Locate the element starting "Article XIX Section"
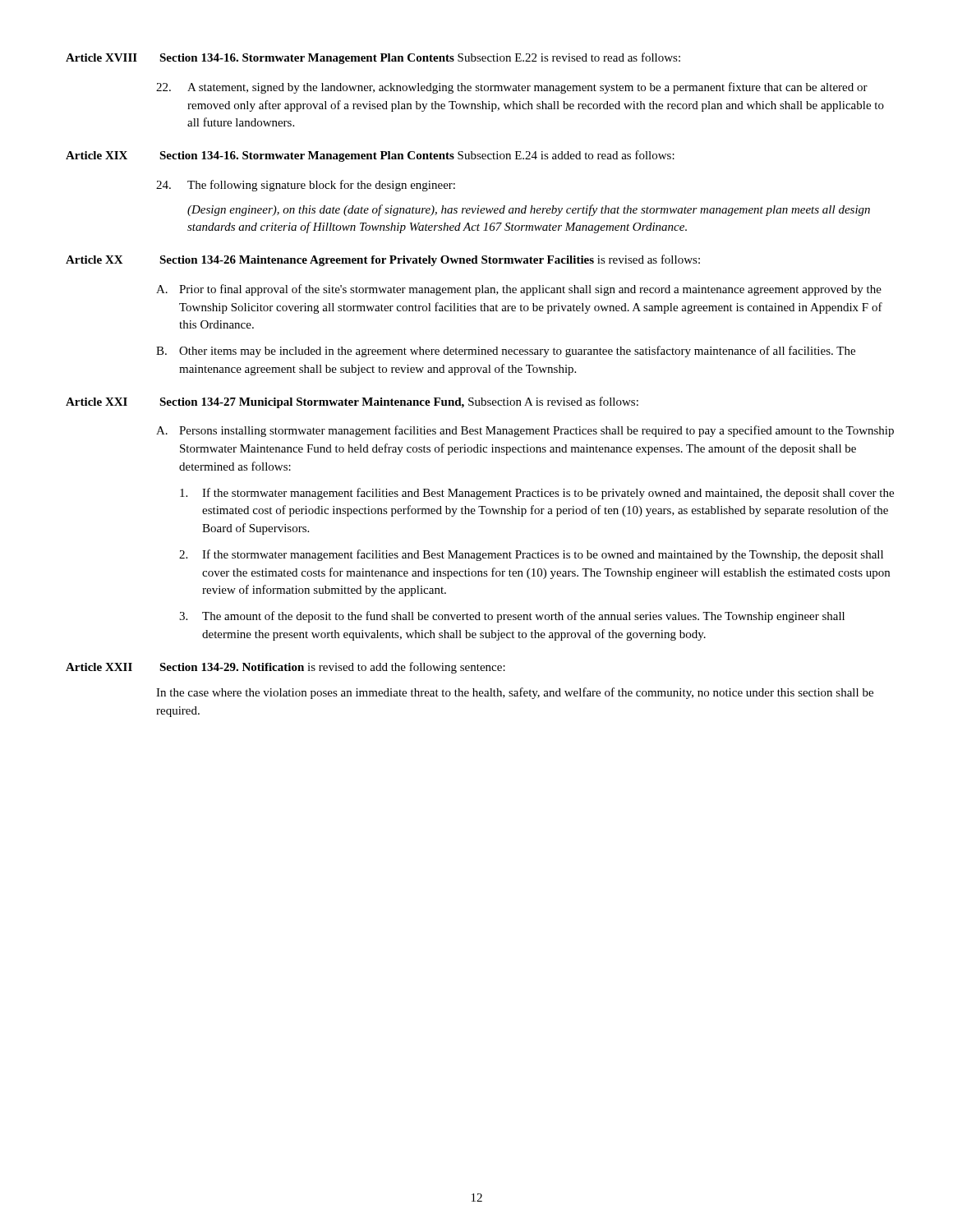The height and width of the screenshot is (1232, 953). click(481, 156)
